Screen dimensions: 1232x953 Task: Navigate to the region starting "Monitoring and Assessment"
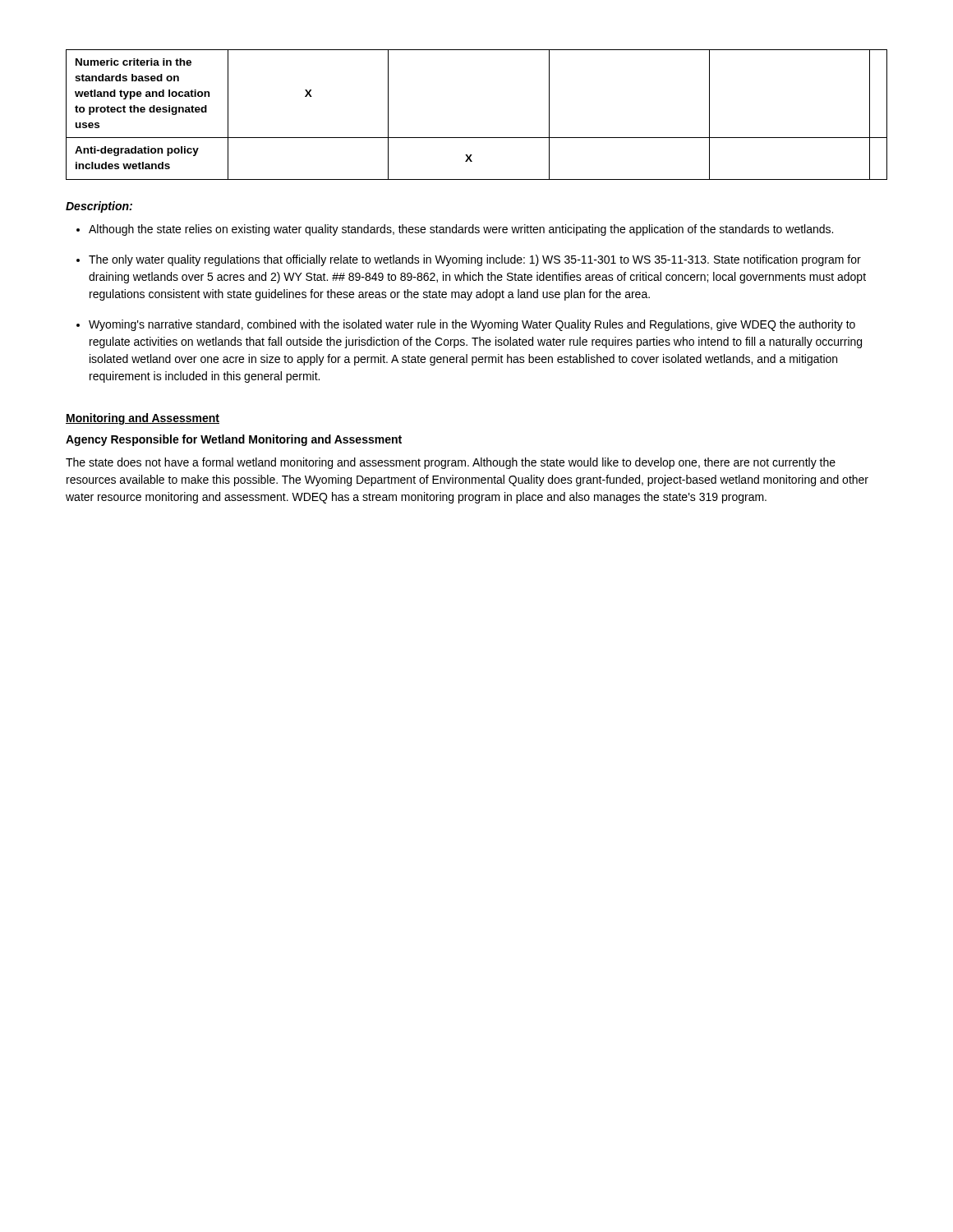tap(143, 418)
